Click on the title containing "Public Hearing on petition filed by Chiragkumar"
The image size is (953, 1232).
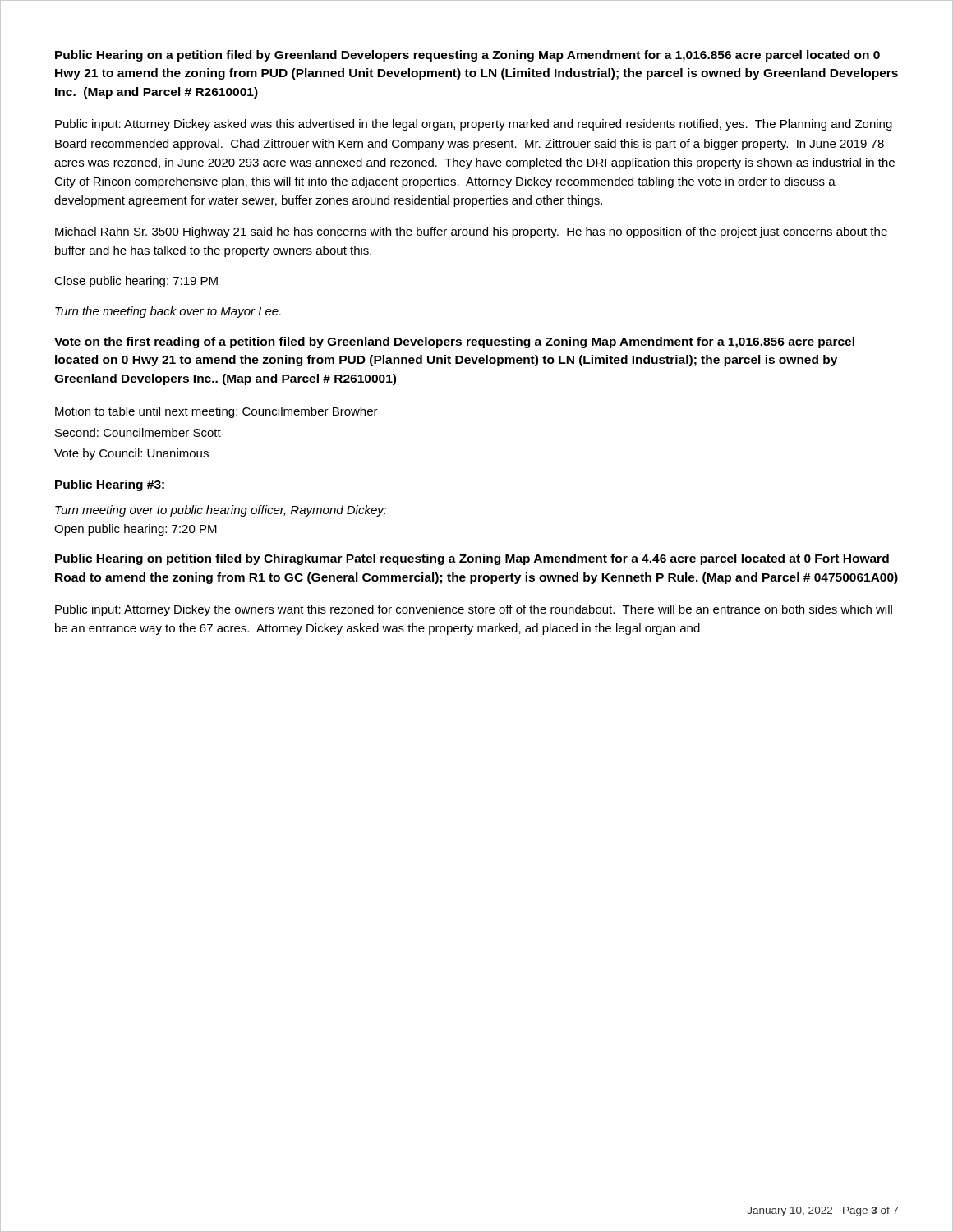[x=476, y=567]
